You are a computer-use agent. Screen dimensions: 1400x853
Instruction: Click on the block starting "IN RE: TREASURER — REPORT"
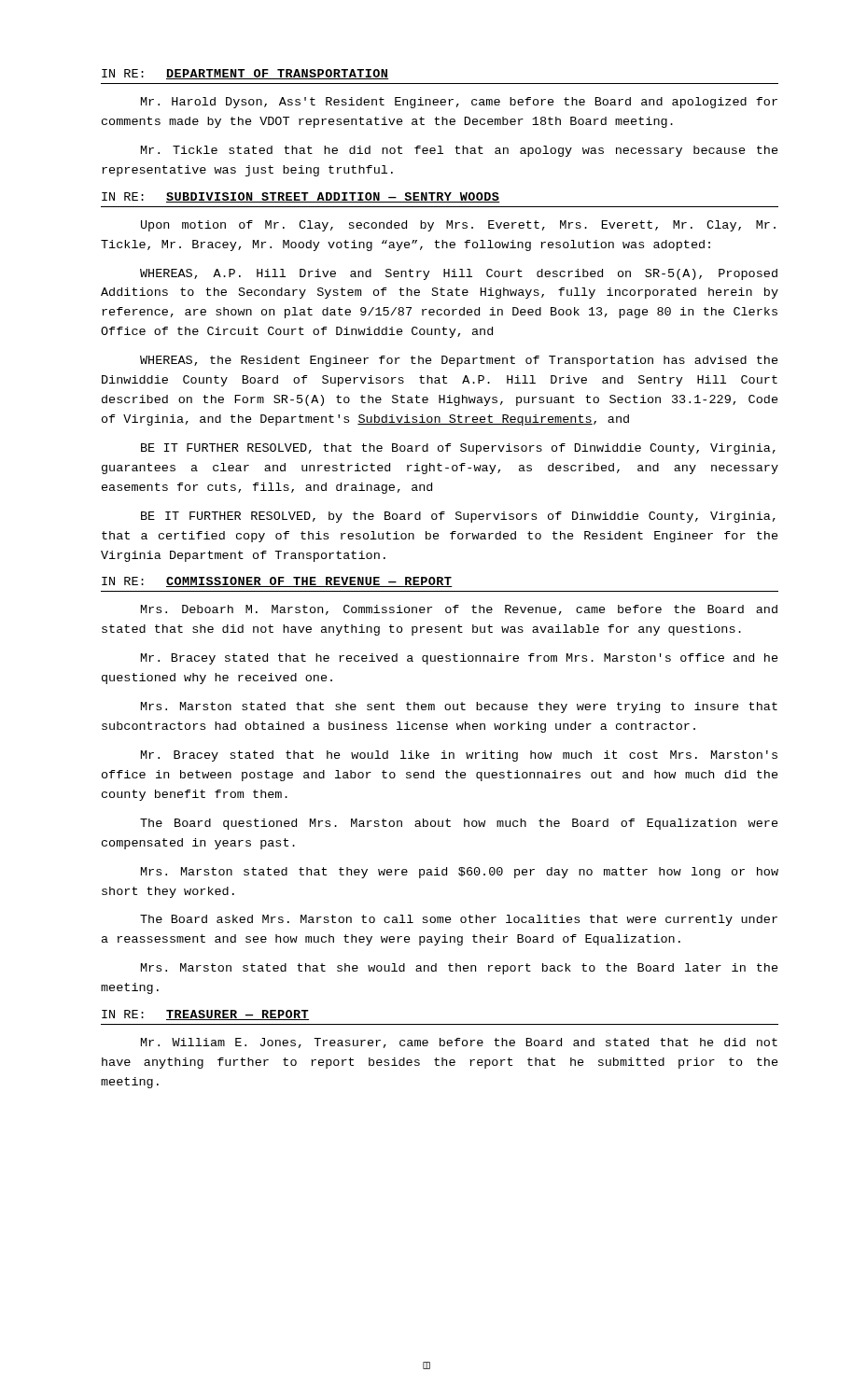click(x=205, y=1015)
